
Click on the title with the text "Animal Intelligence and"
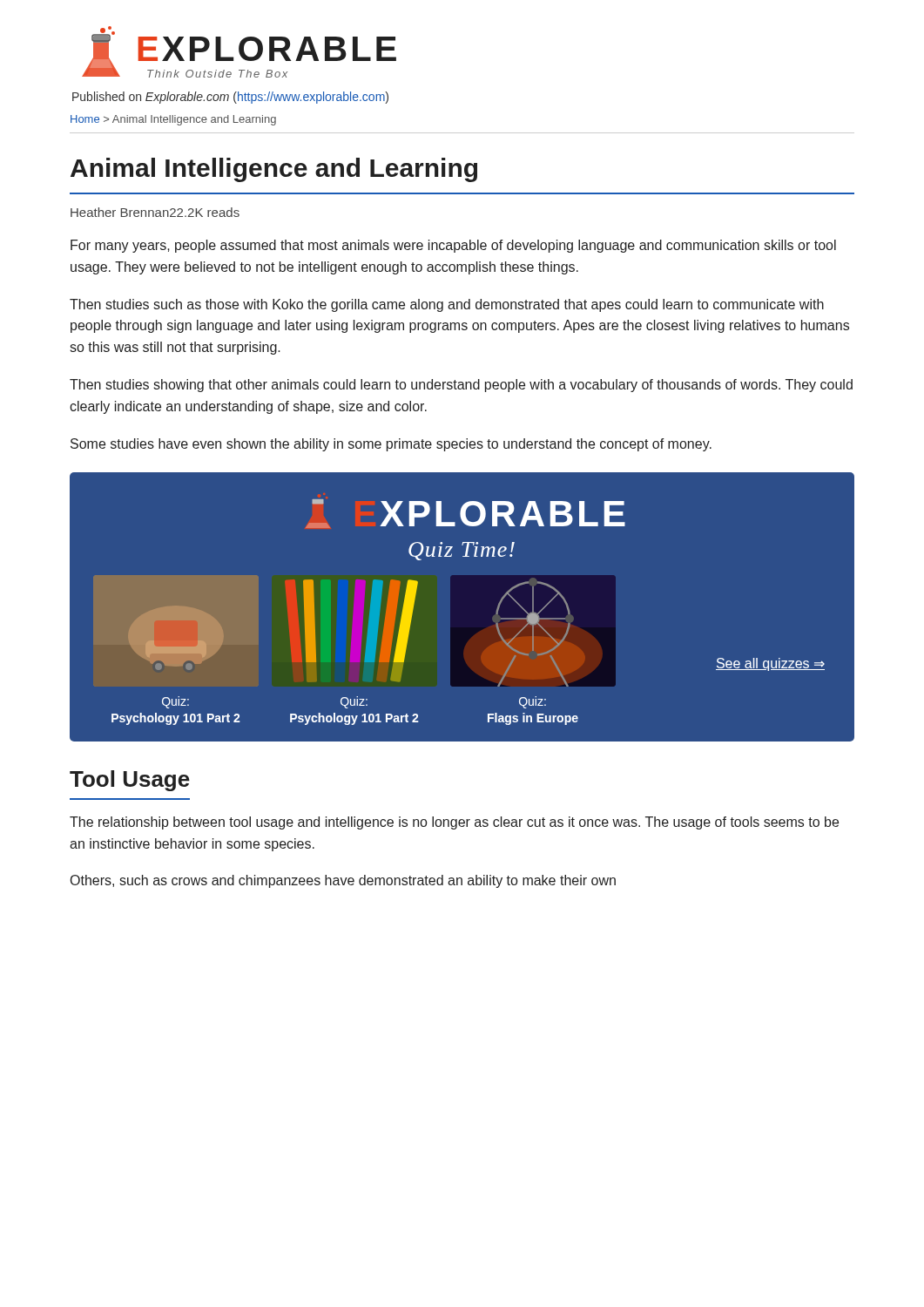[x=274, y=168]
